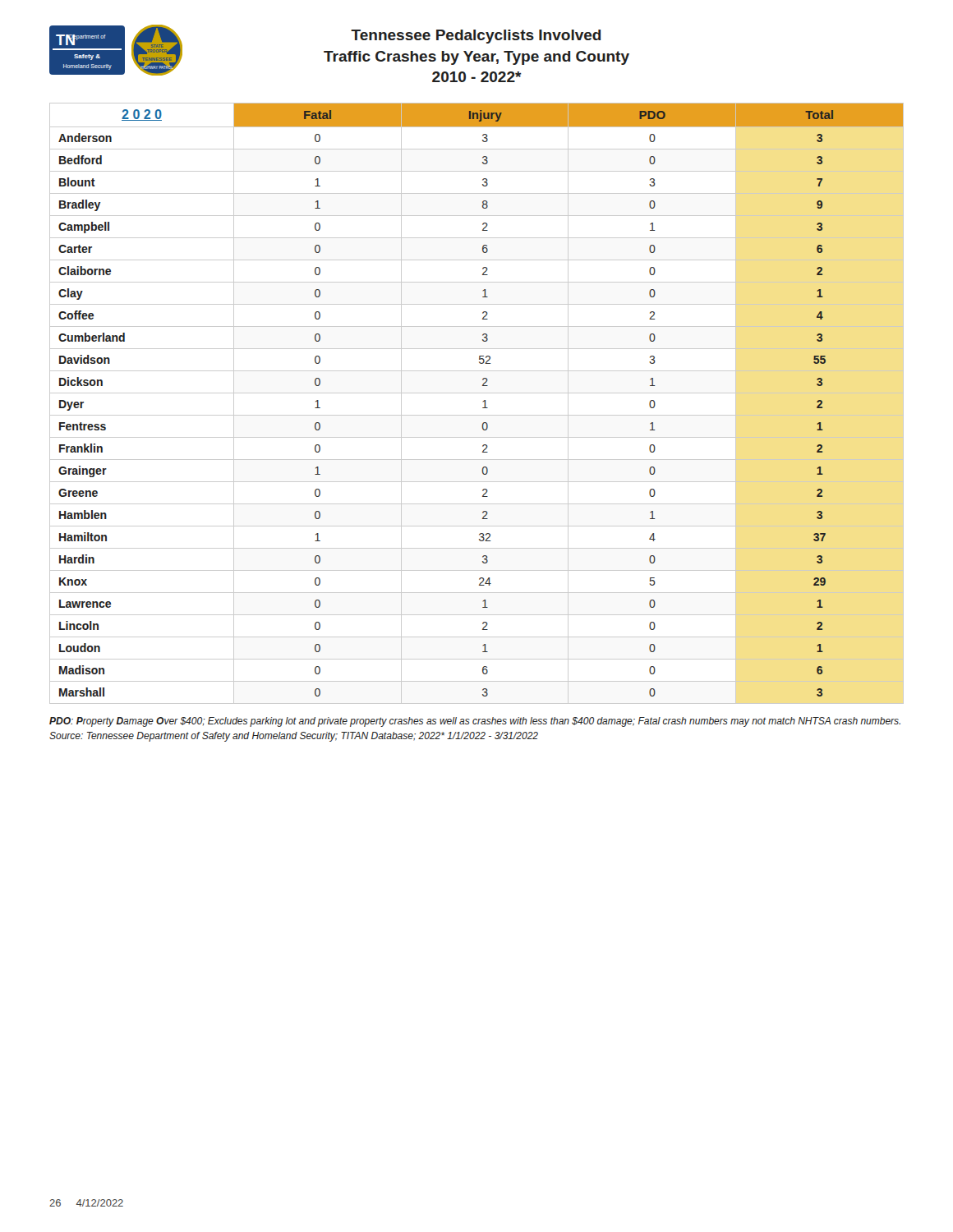
Task: Click on the footnote containing "PDO: Property Damage"
Action: pos(475,728)
